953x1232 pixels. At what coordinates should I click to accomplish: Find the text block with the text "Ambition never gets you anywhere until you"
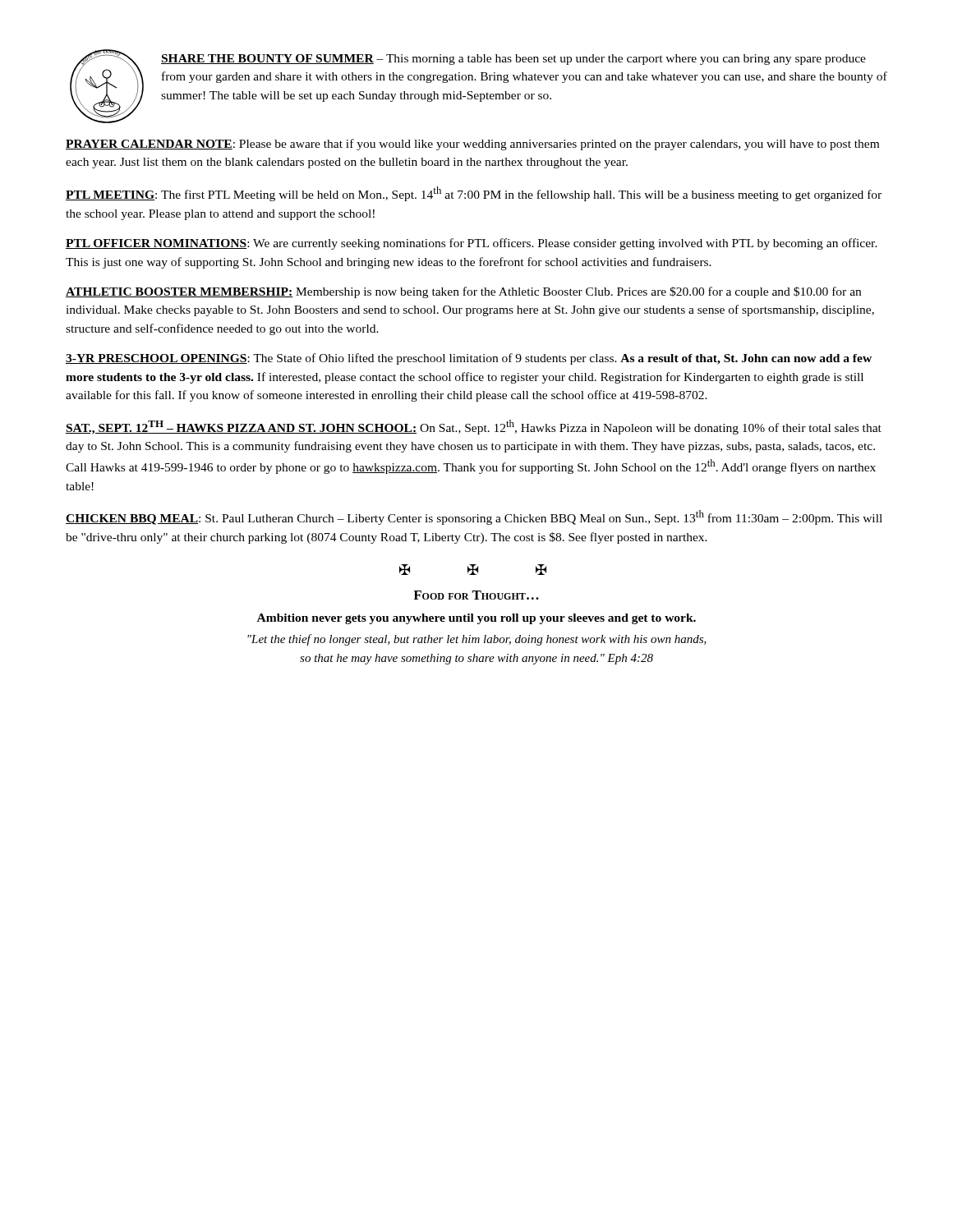tap(476, 617)
